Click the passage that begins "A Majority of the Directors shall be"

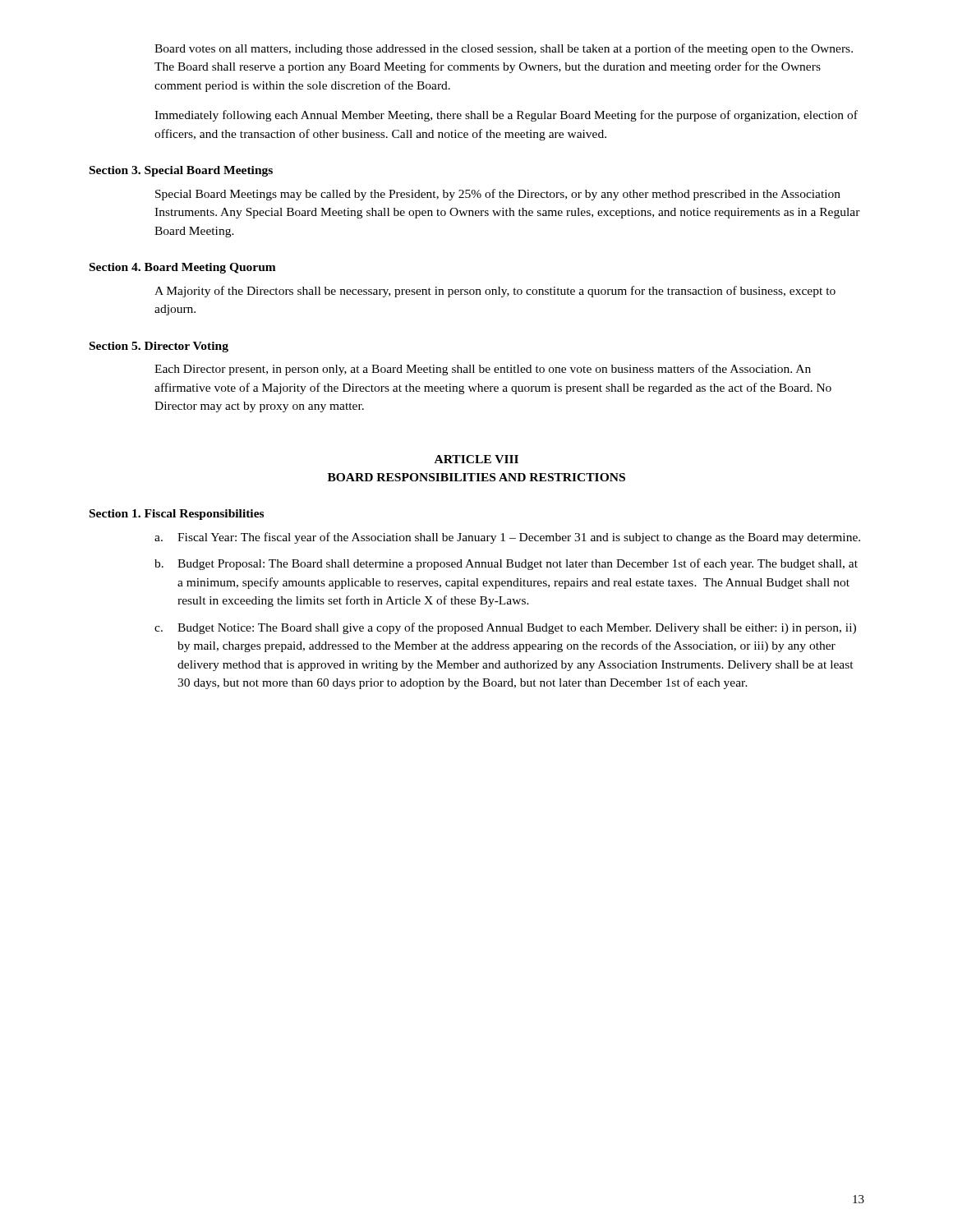[509, 300]
